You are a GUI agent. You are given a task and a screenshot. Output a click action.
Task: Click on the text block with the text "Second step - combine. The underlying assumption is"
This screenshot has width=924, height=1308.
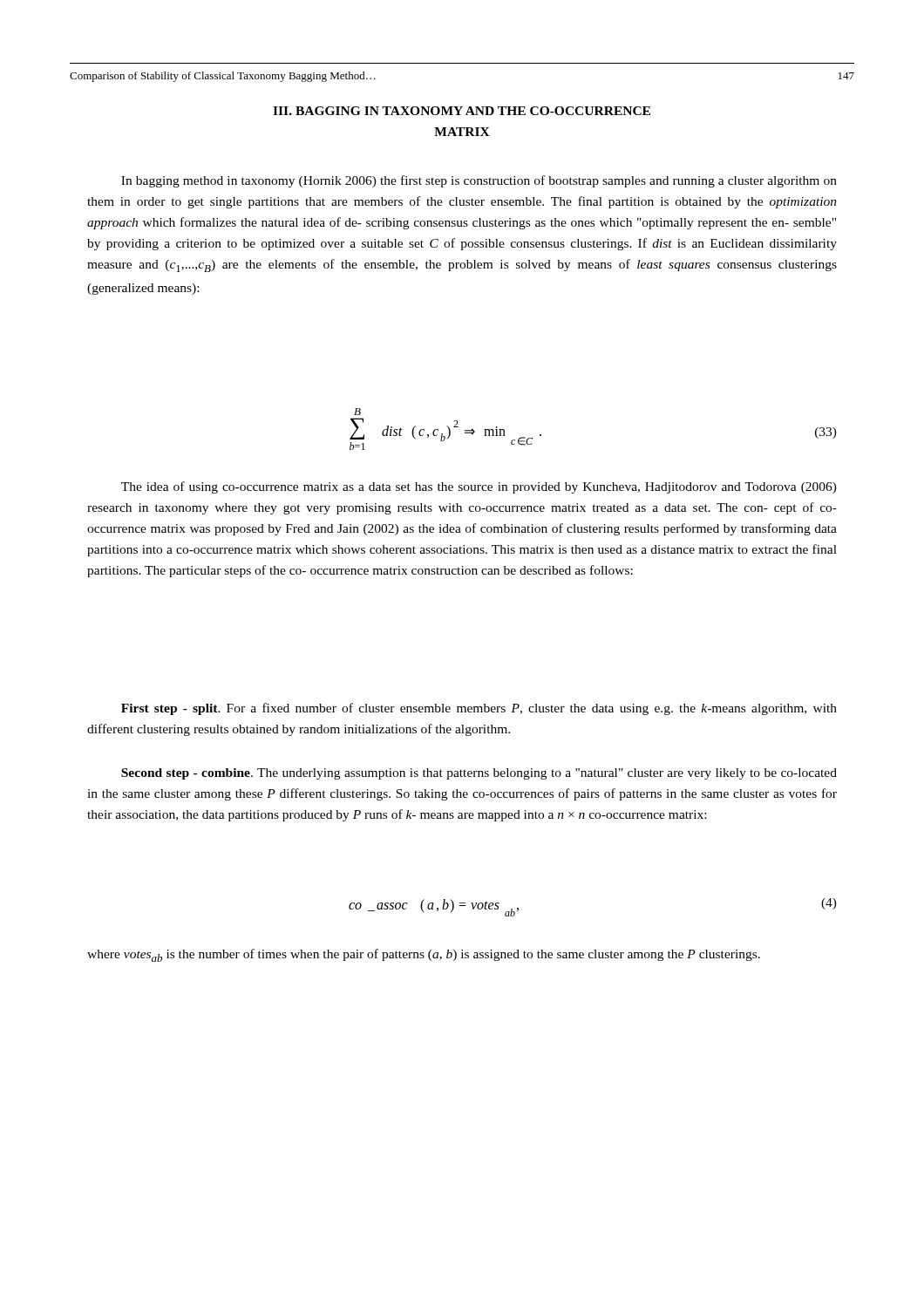pos(462,794)
